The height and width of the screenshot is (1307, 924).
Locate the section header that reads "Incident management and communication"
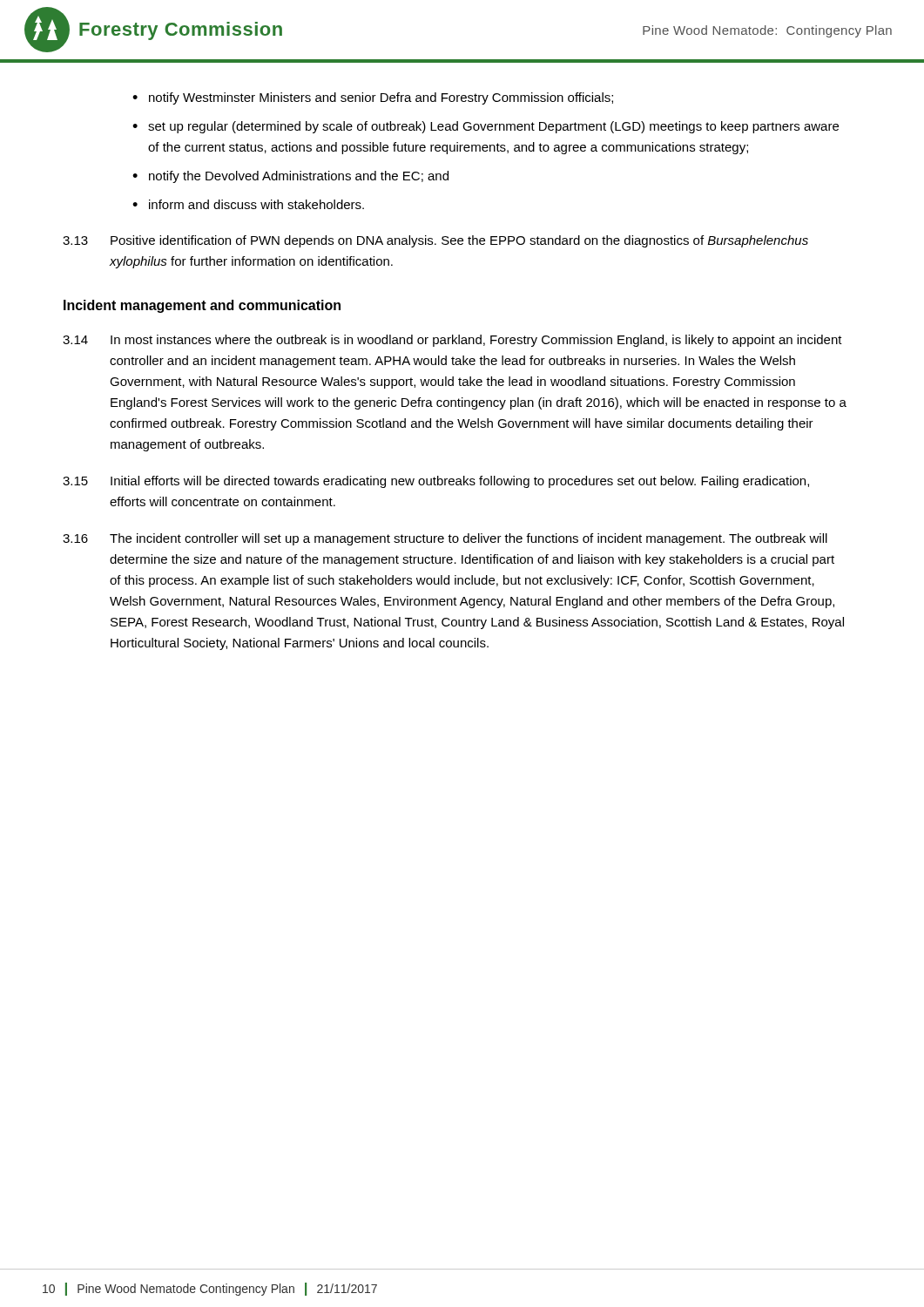[202, 306]
